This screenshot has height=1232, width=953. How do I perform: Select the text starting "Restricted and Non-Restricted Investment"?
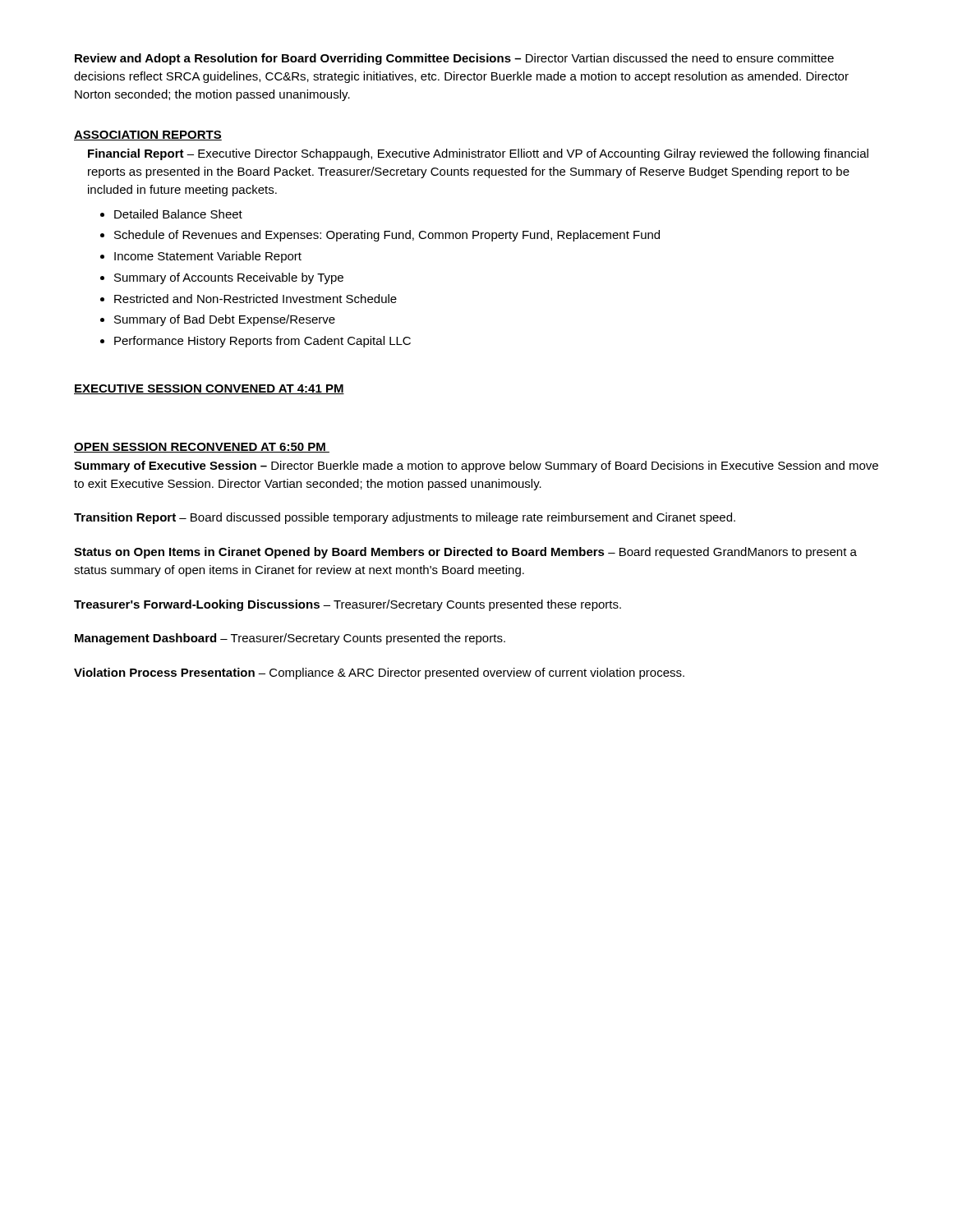256,299
